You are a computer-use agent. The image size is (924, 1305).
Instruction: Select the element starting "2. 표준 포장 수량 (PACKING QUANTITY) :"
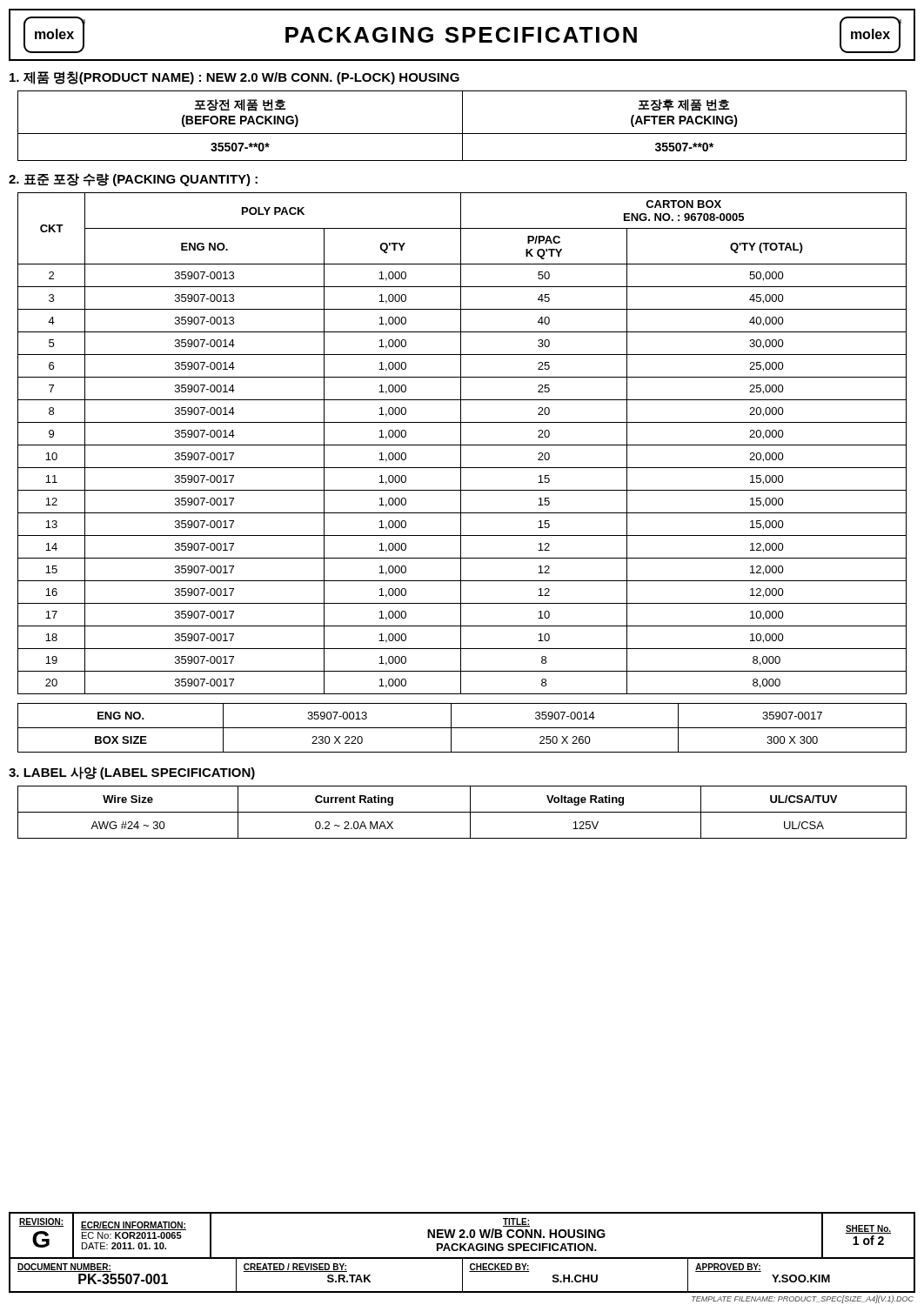point(134,179)
